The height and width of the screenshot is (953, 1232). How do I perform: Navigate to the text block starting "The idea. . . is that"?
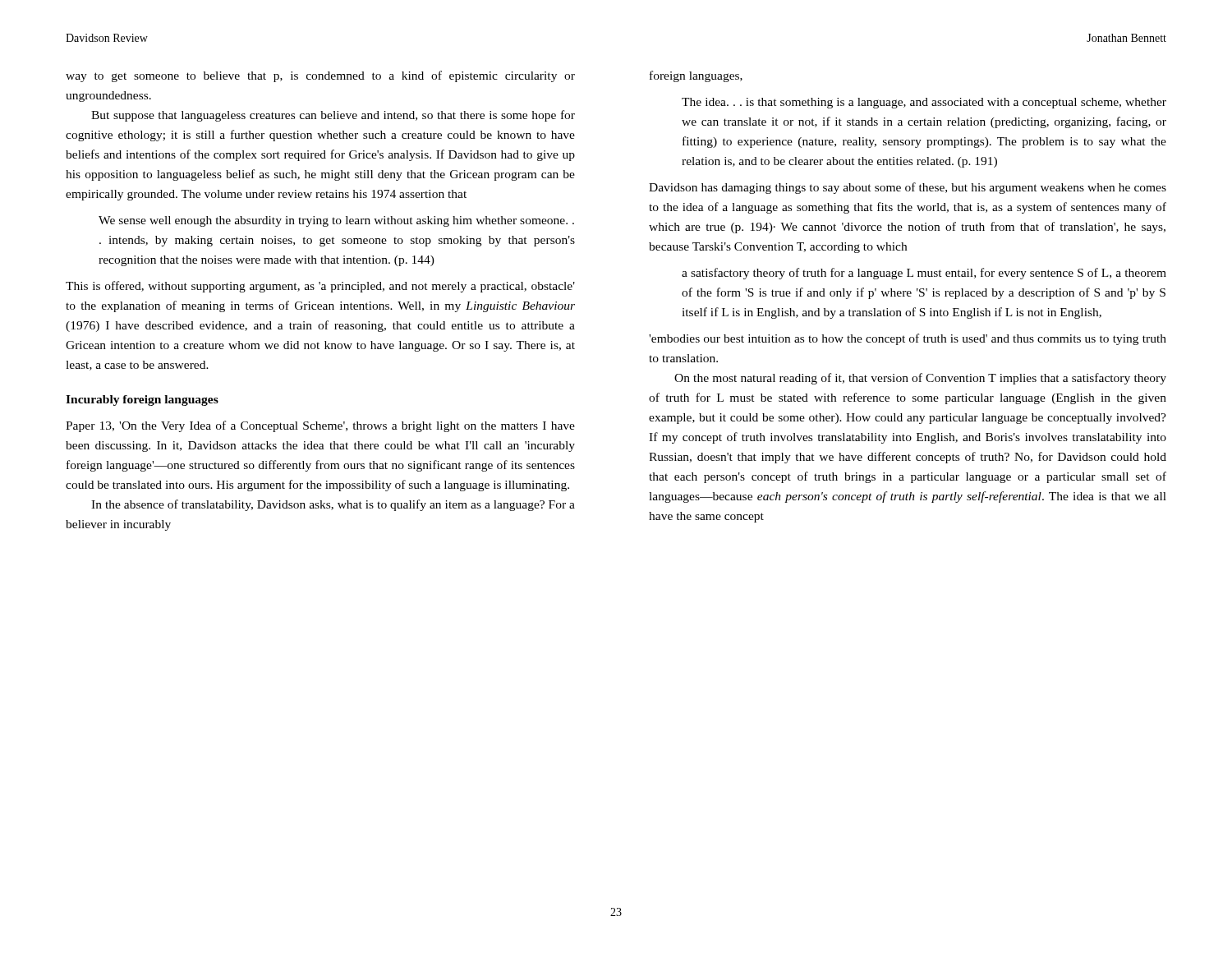pyautogui.click(x=924, y=132)
